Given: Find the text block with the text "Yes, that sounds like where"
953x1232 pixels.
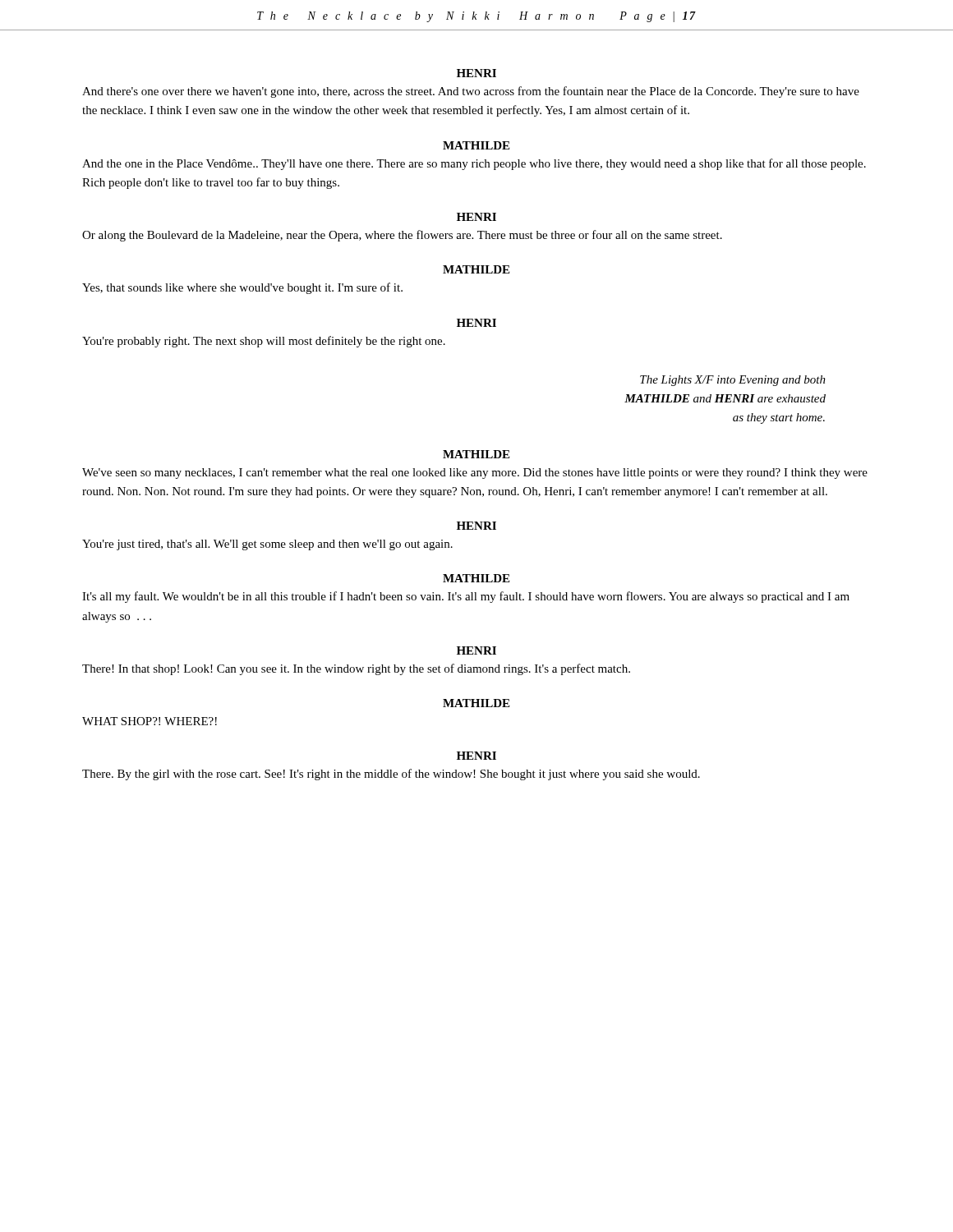Looking at the screenshot, I should [x=243, y=288].
